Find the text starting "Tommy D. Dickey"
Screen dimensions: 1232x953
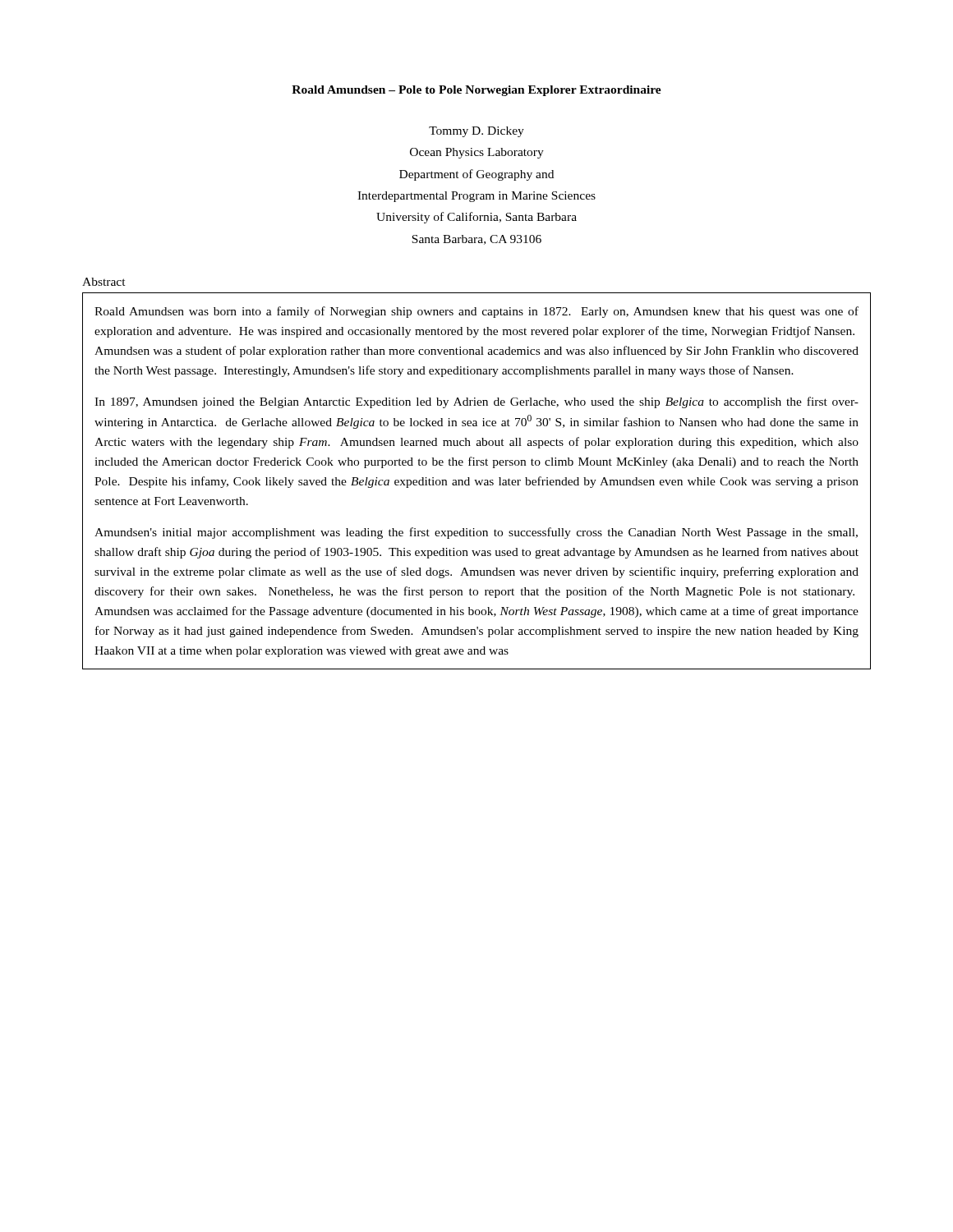tap(476, 184)
